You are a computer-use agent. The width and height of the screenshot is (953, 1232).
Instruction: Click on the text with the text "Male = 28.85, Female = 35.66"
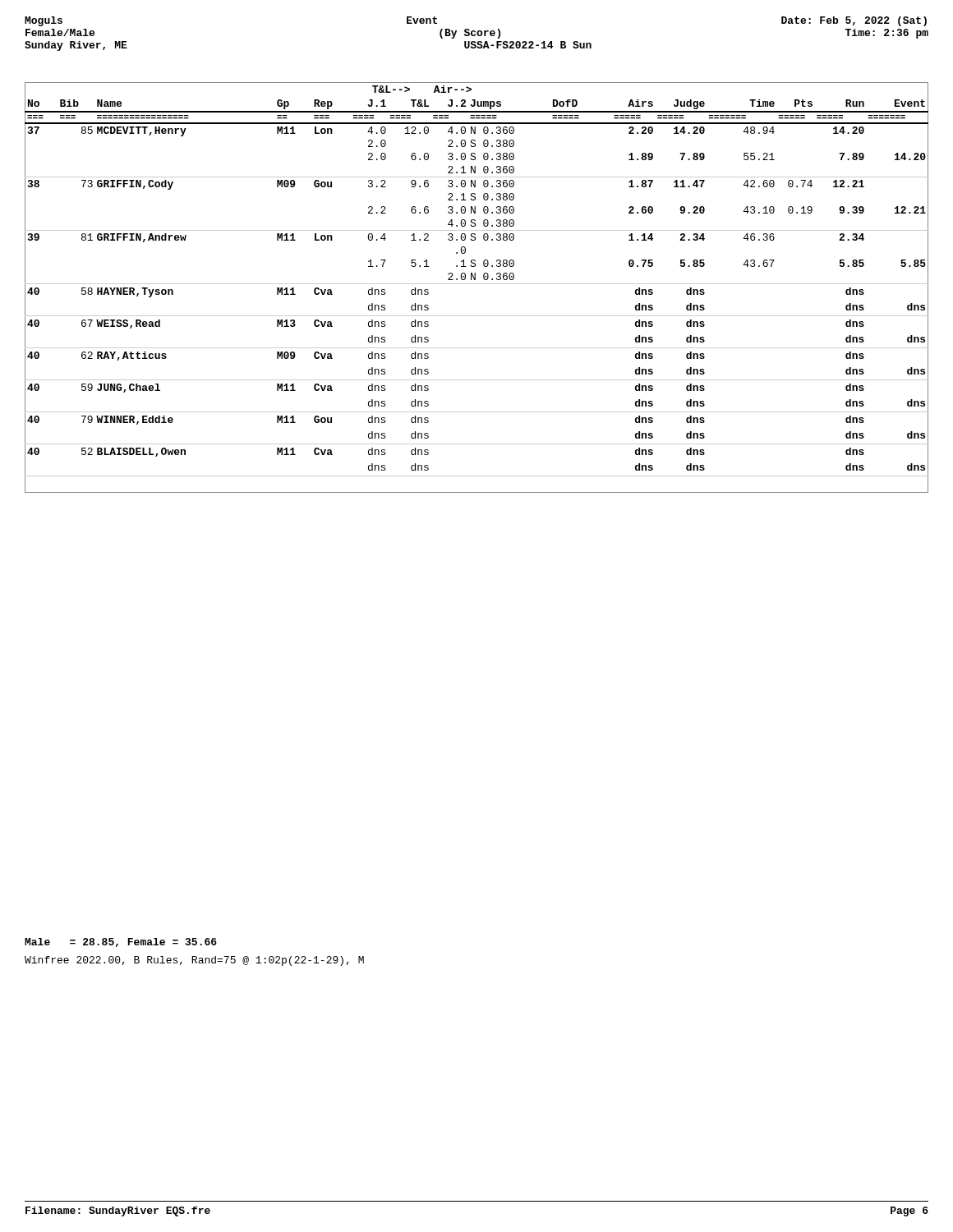coord(121,942)
